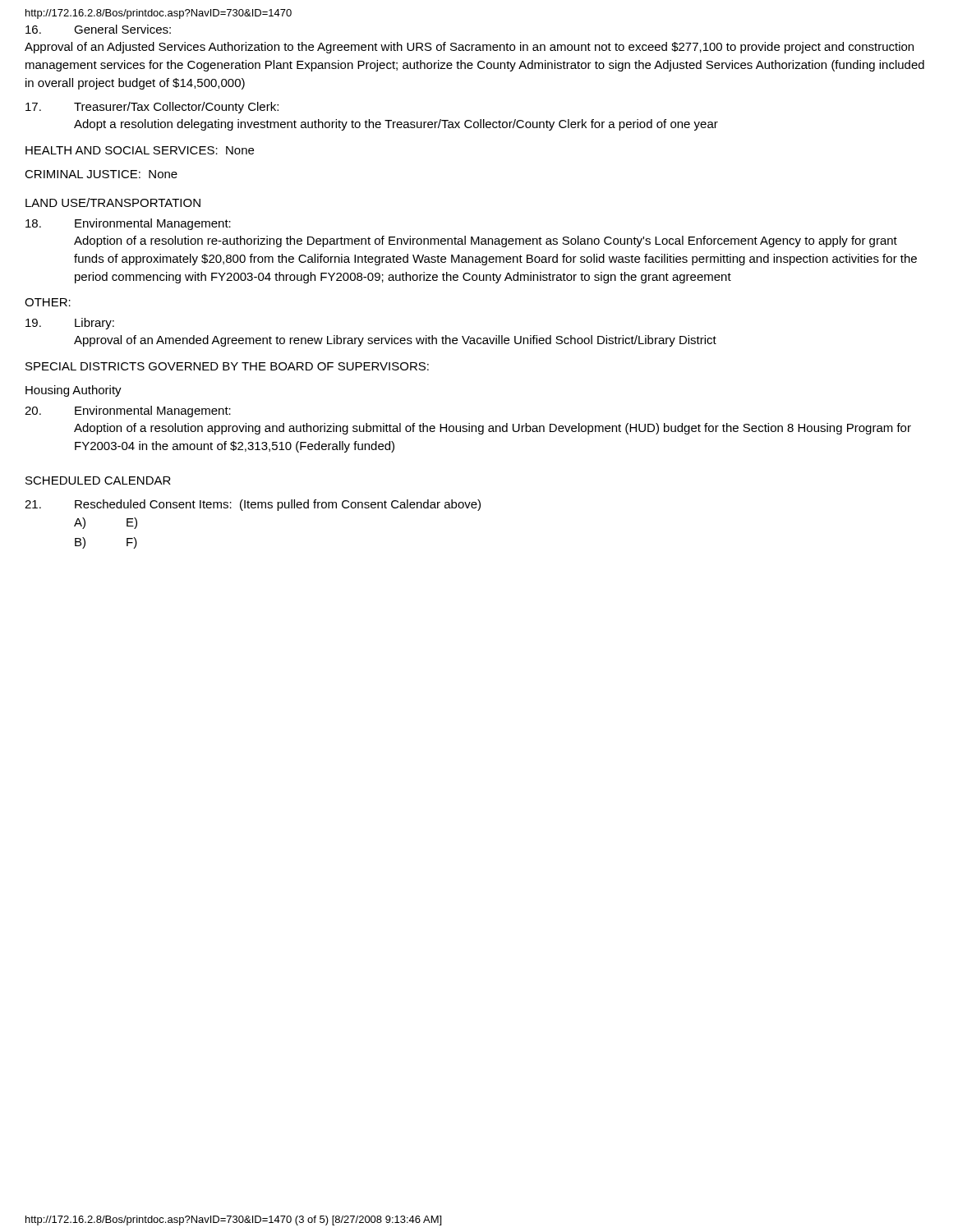Locate the block of text that opens with "19. Library: Approval of"

tap(476, 332)
